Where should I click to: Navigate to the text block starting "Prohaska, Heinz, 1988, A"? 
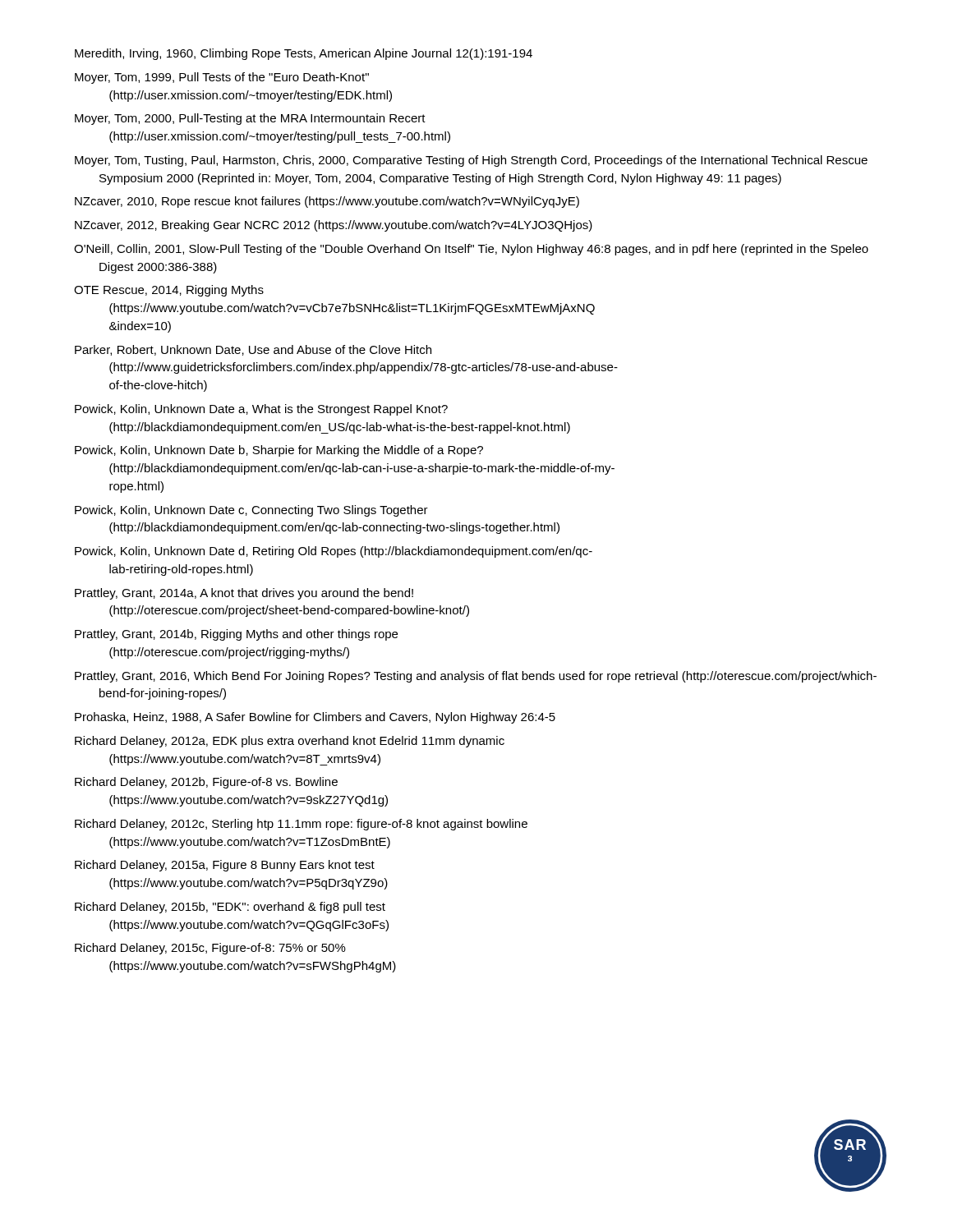click(x=315, y=717)
